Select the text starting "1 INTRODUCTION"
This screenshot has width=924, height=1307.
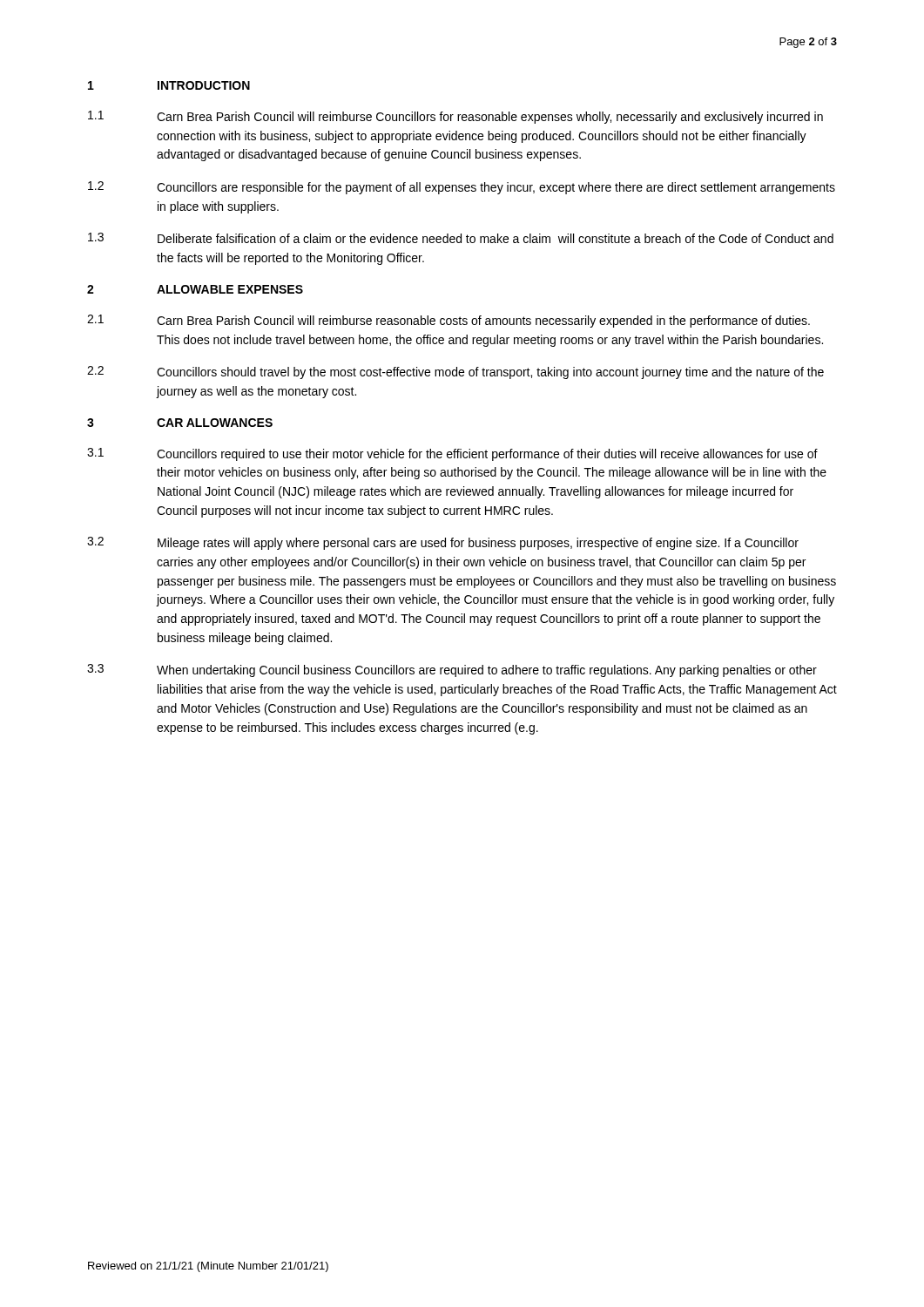tap(169, 85)
